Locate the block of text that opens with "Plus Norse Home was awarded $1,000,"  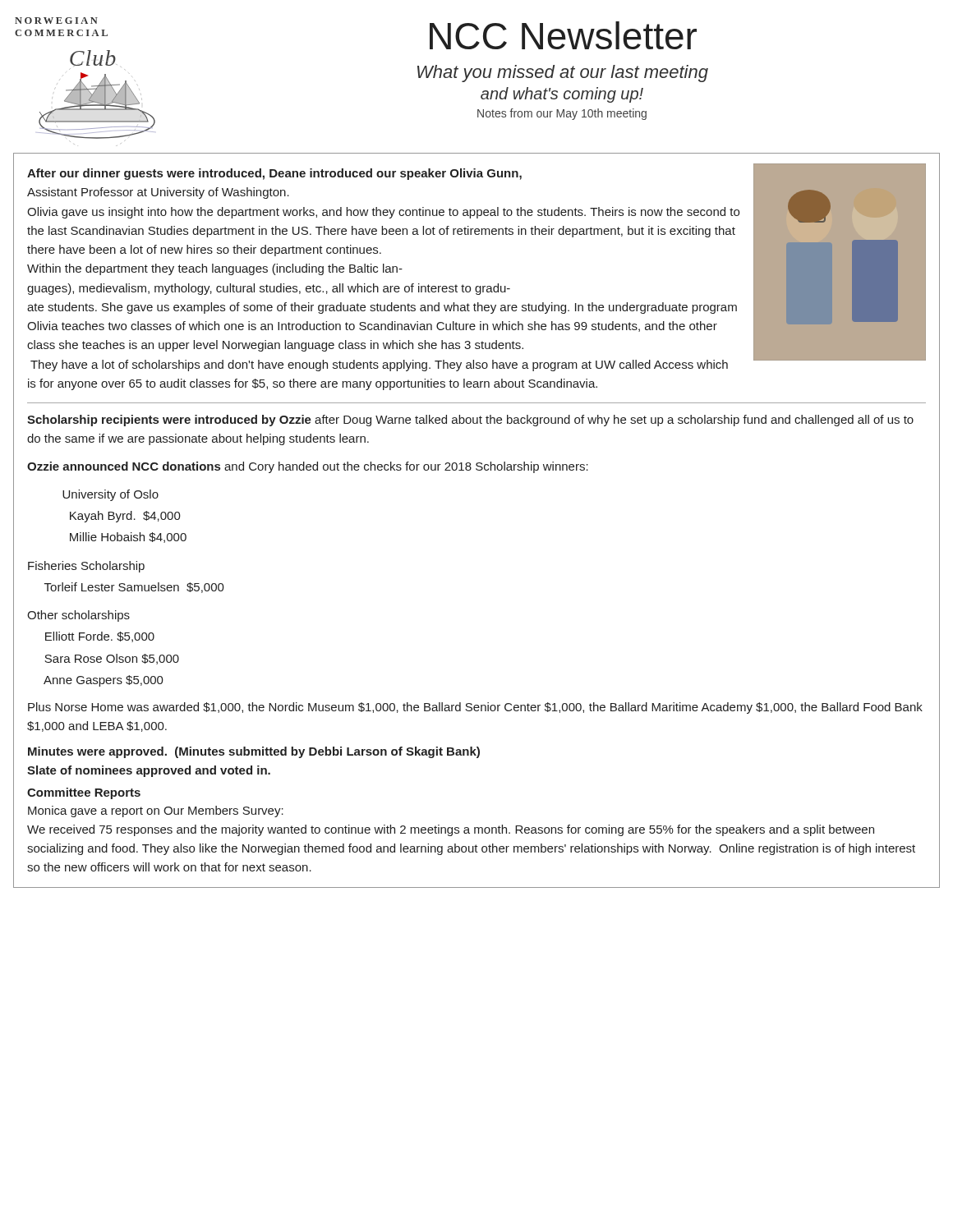coord(475,716)
